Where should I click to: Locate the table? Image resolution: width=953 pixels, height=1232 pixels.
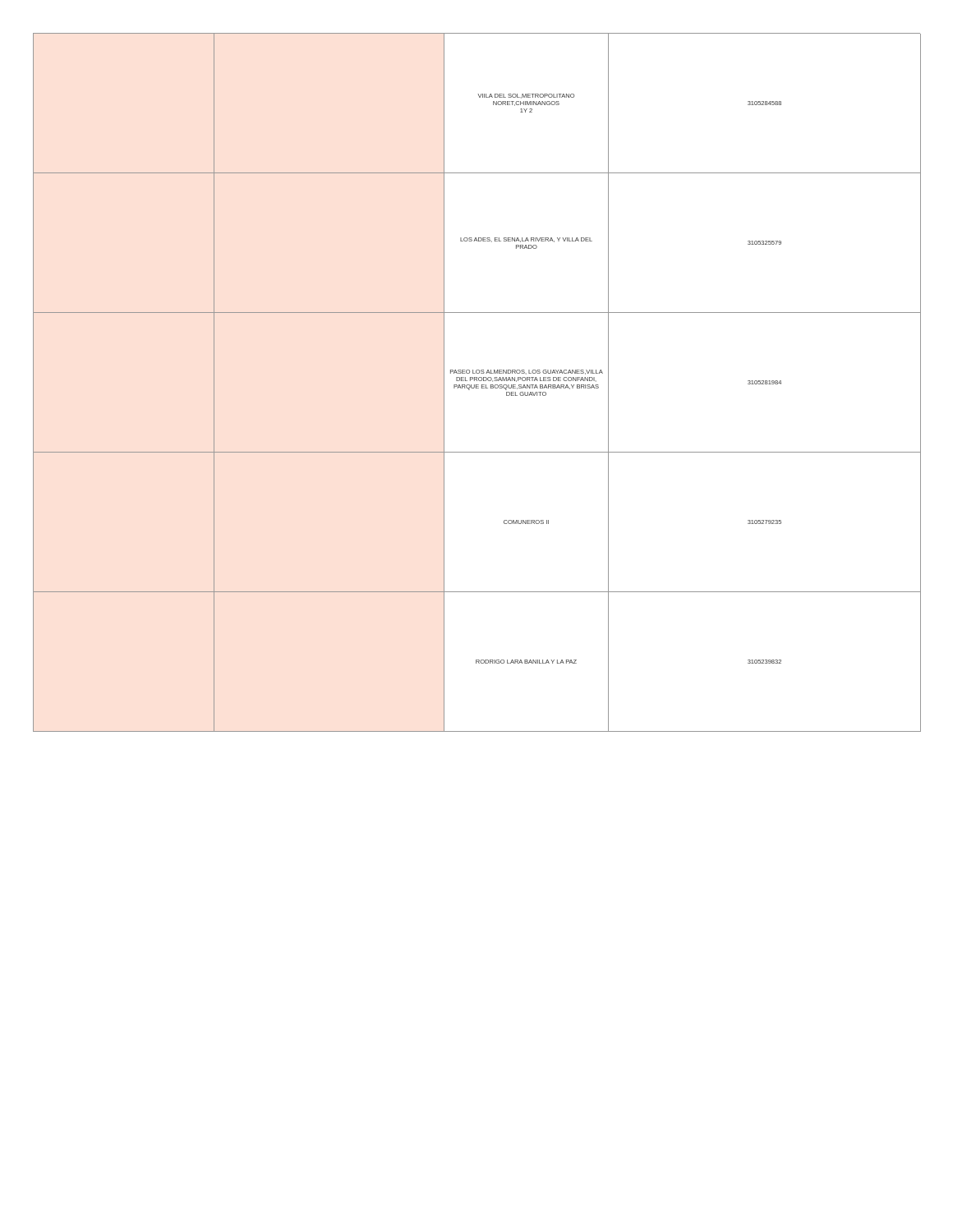[476, 382]
